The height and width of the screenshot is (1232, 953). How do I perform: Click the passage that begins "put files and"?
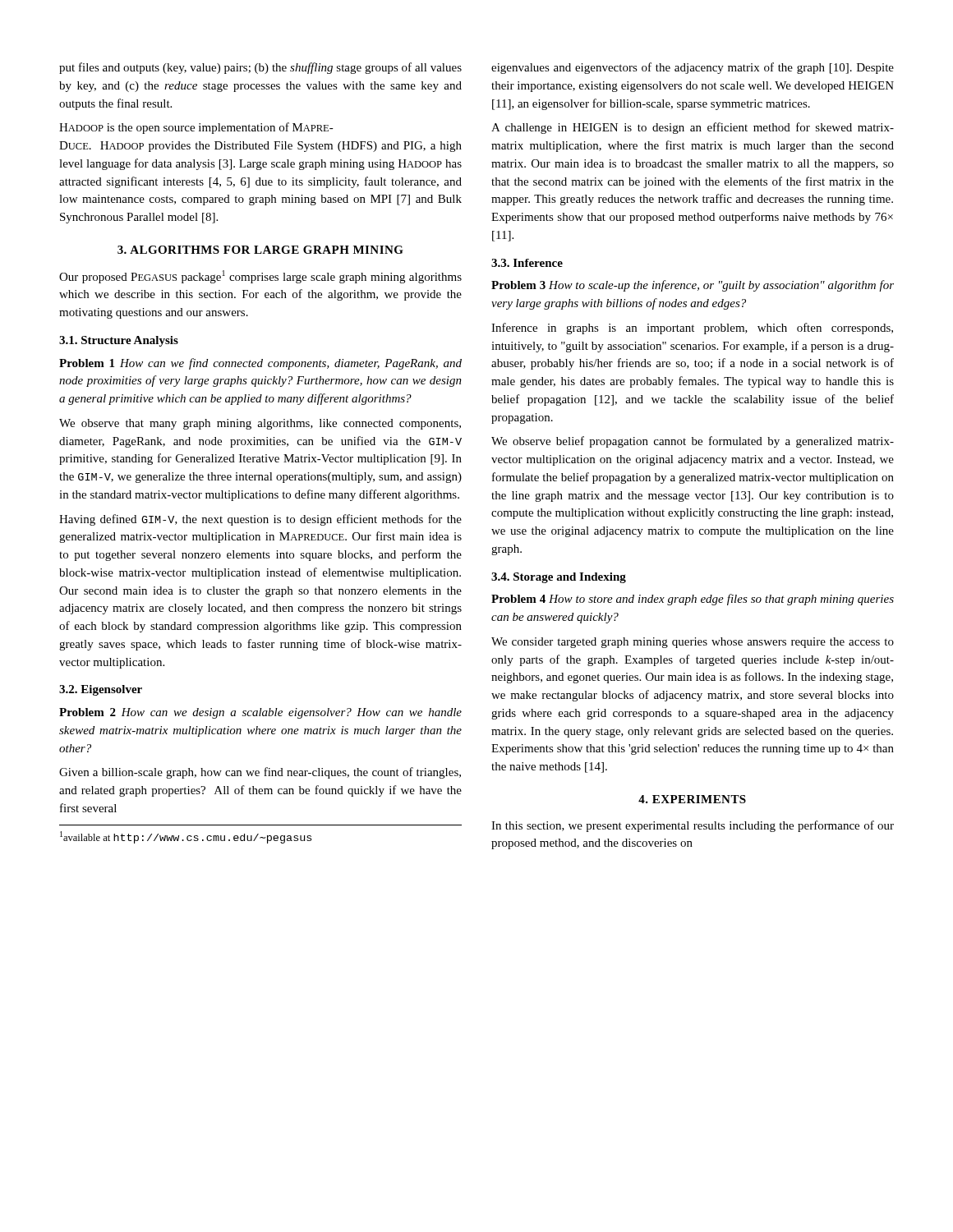260,143
